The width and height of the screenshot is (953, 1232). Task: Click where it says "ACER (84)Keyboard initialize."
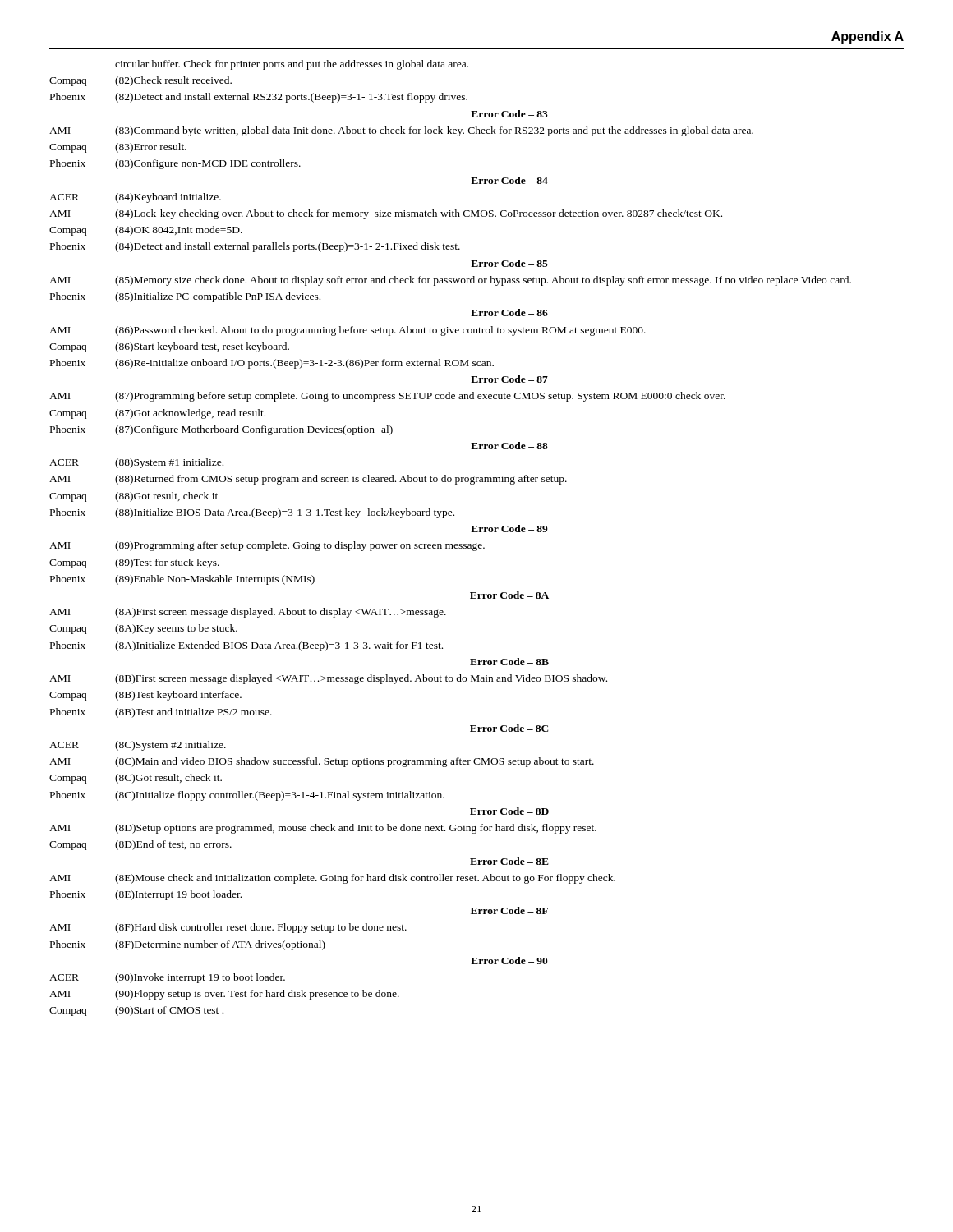click(135, 198)
